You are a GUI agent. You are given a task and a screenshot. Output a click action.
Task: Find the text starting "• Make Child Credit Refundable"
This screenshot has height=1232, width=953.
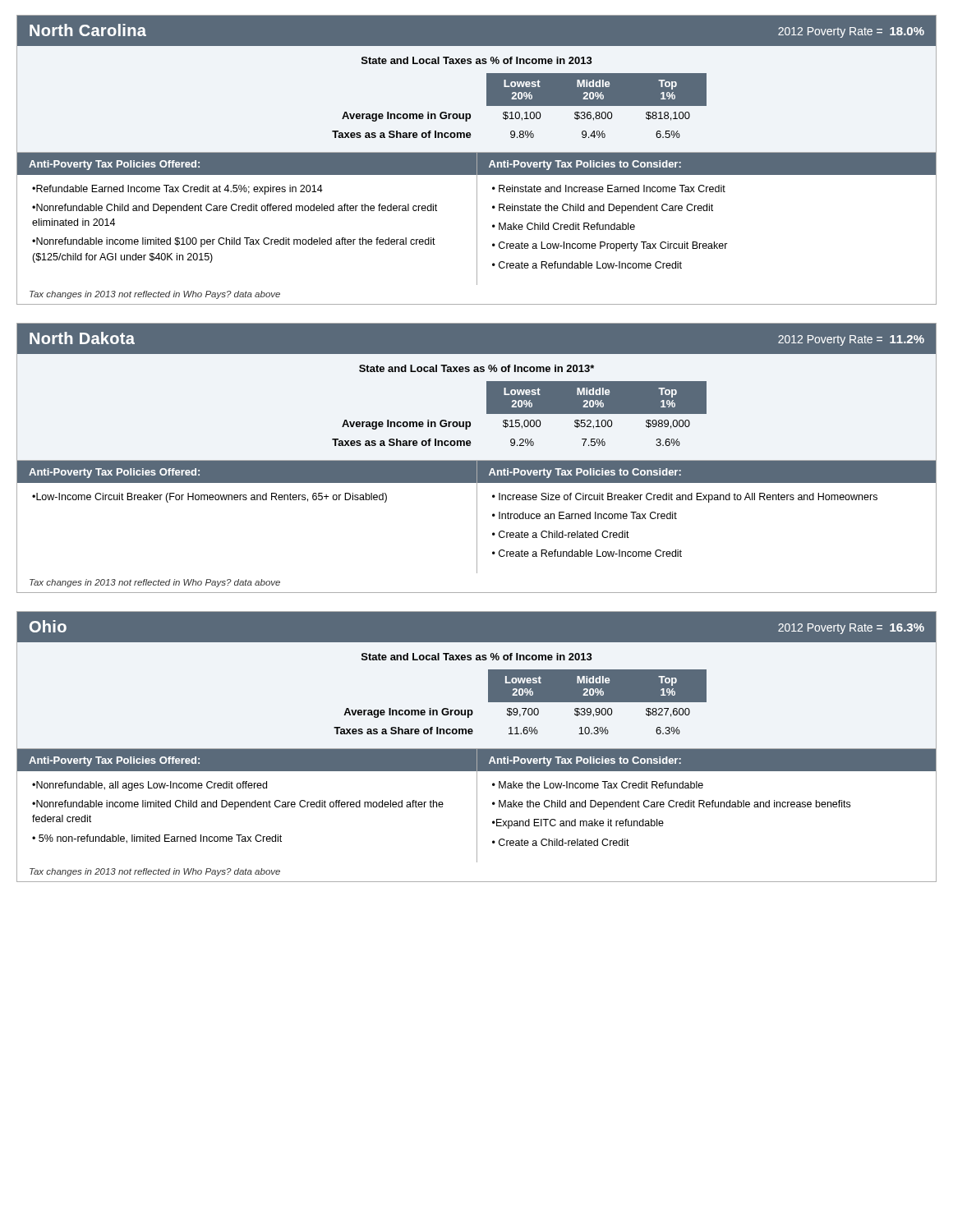563,227
